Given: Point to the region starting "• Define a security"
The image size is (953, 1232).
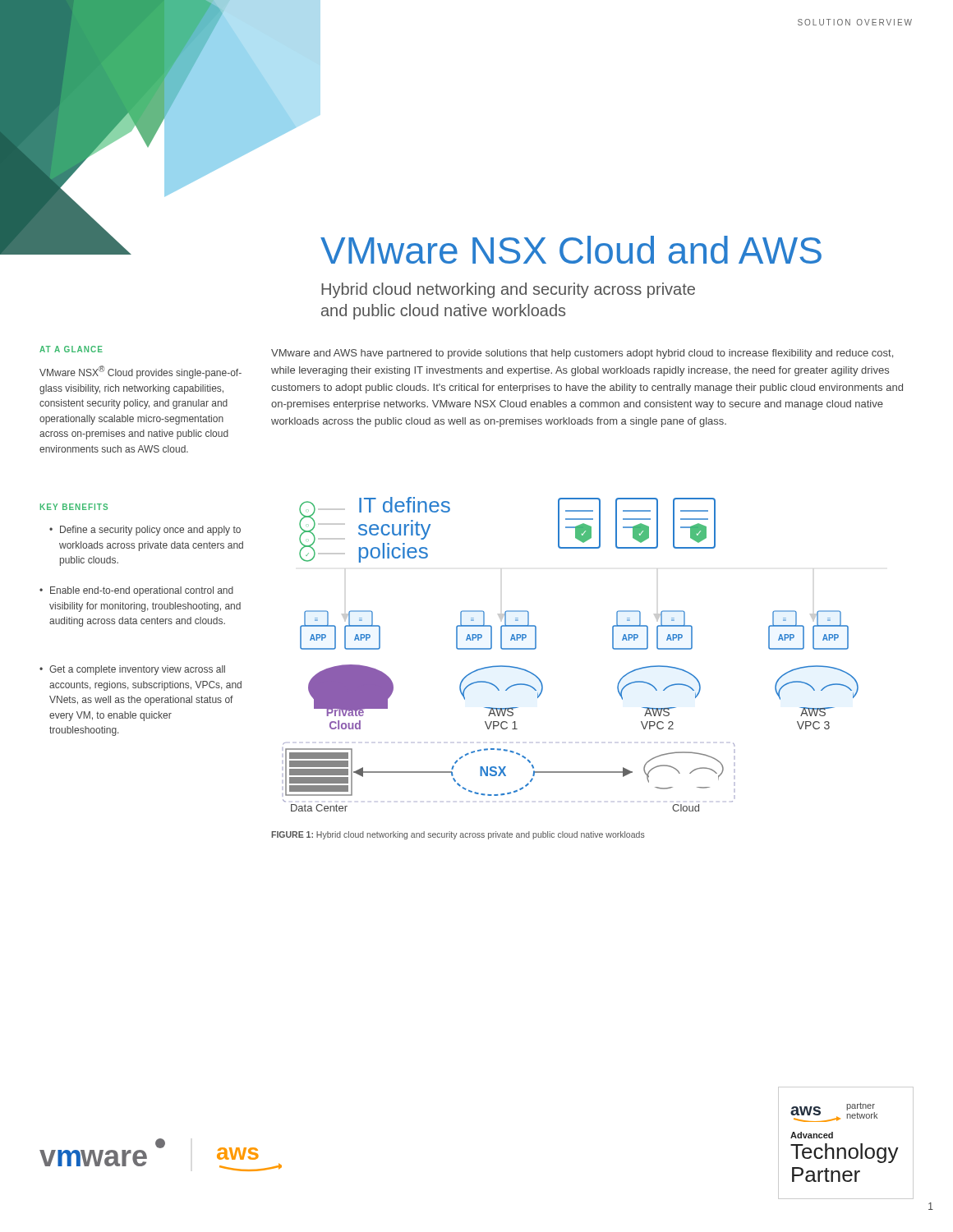Looking at the screenshot, I should (151, 545).
